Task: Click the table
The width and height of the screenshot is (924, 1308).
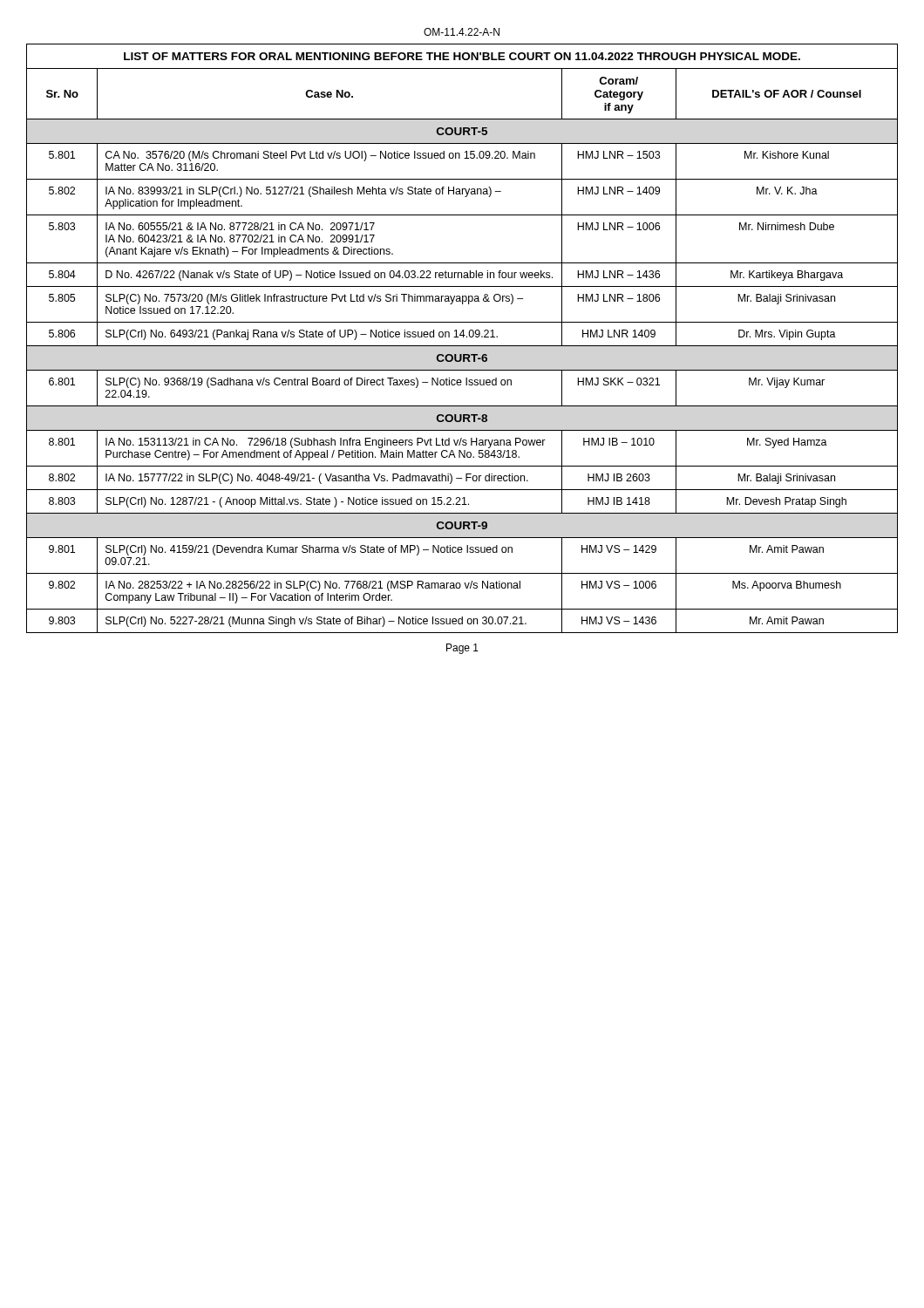Action: [462, 338]
